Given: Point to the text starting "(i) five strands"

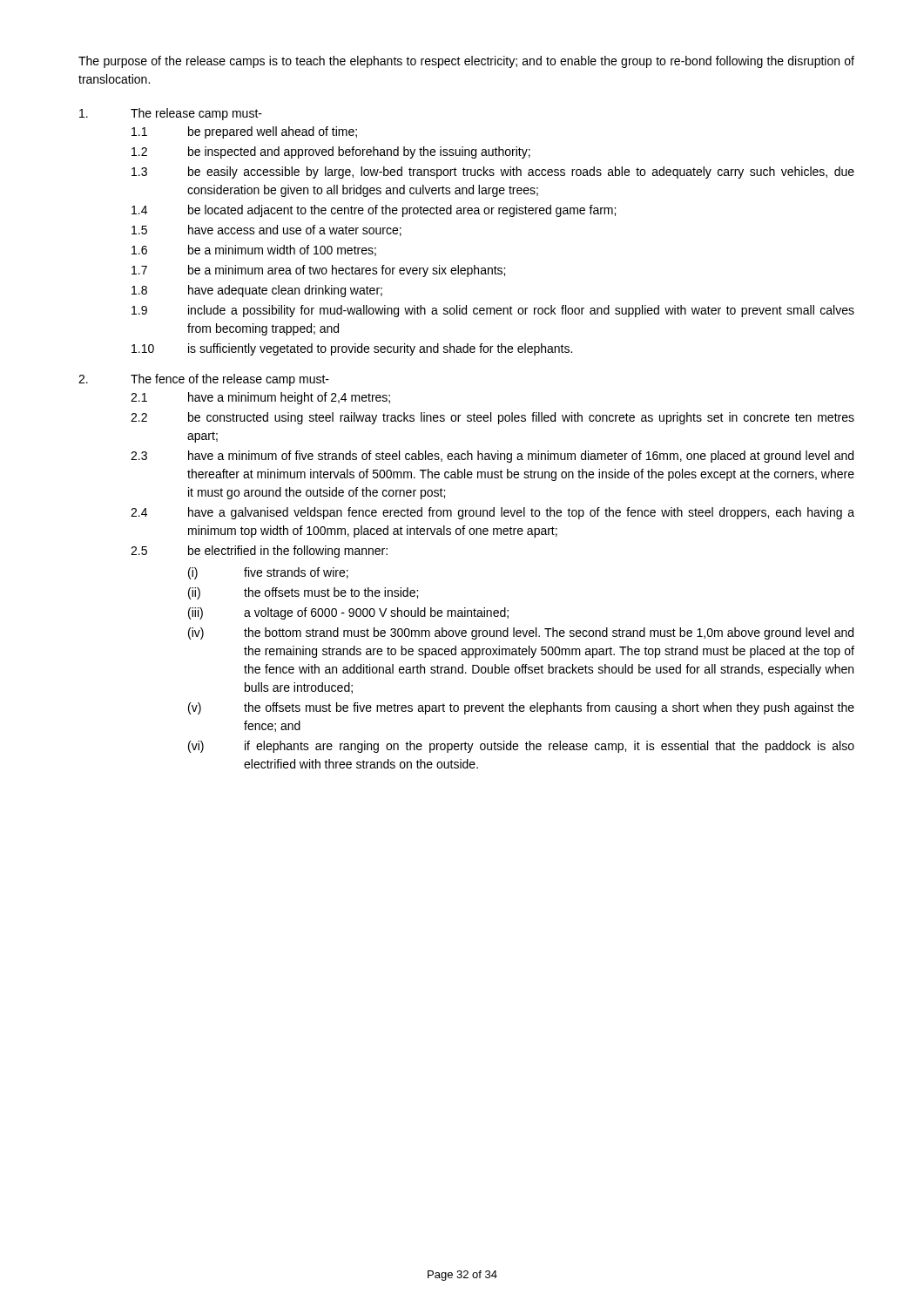Looking at the screenshot, I should coord(268,573).
